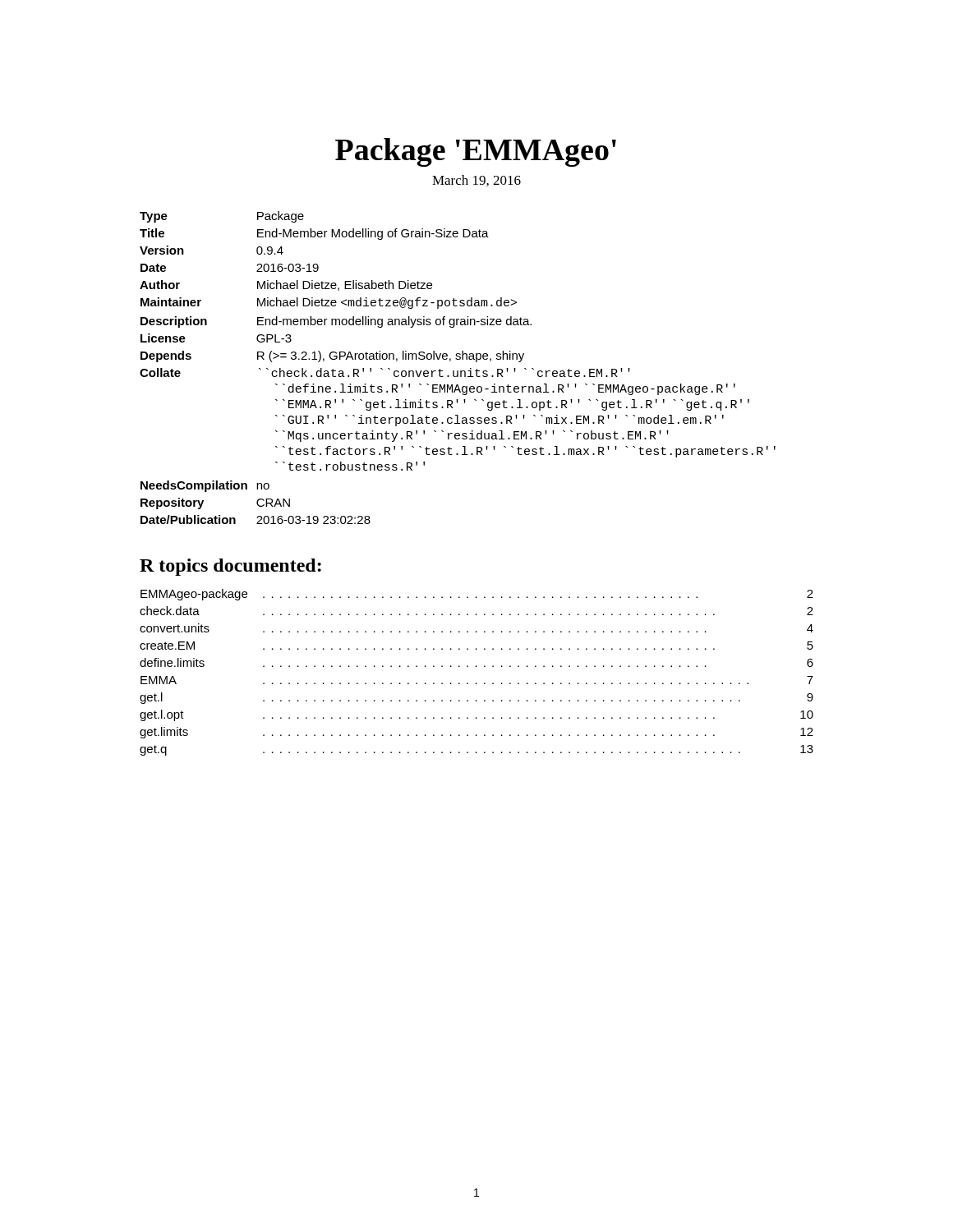
Task: Click on the text that says "Type Package"
Action: pyautogui.click(x=156, y=216)
